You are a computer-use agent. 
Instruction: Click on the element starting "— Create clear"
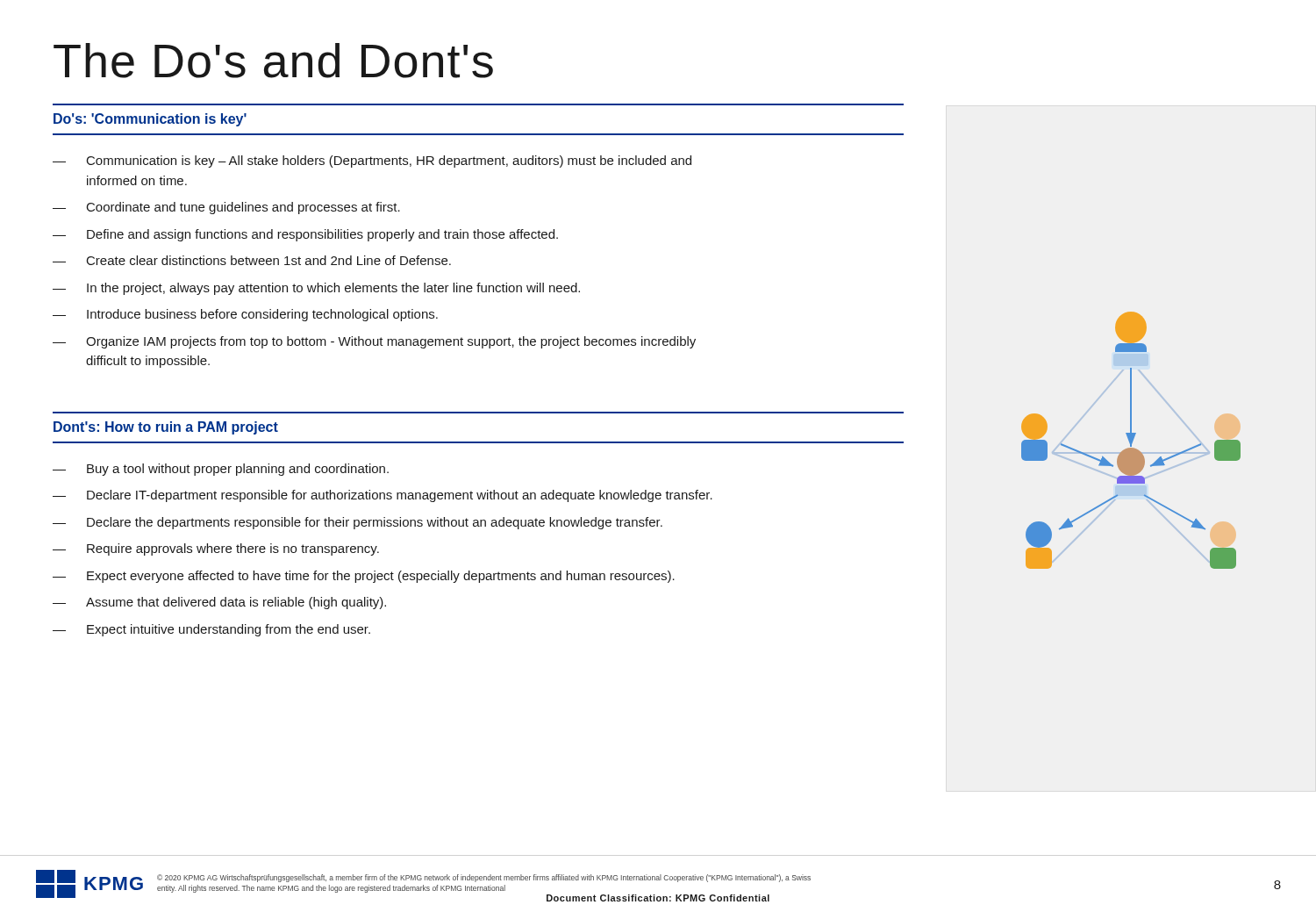tap(252, 260)
